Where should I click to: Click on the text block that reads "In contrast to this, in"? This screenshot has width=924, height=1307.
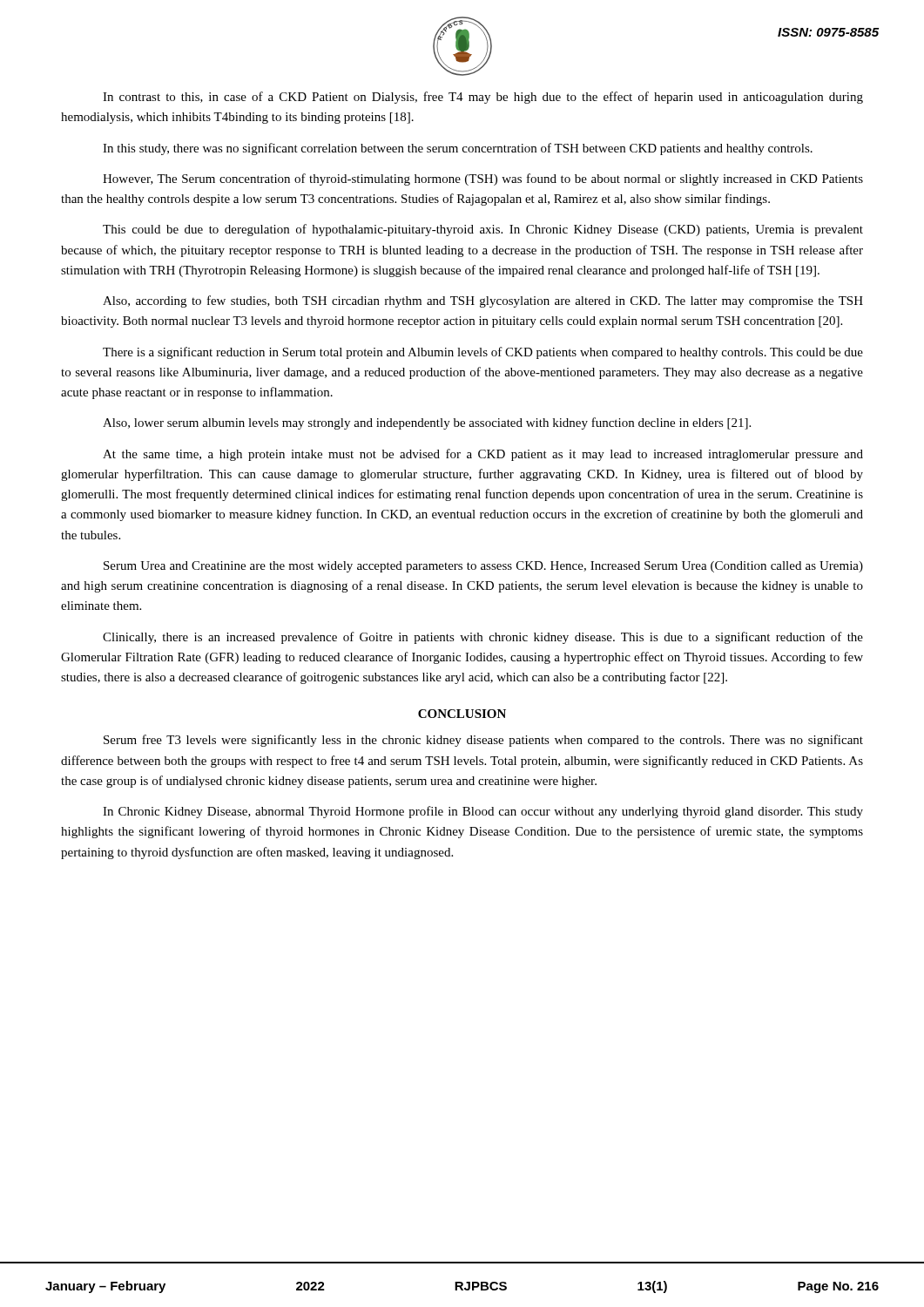[x=462, y=107]
